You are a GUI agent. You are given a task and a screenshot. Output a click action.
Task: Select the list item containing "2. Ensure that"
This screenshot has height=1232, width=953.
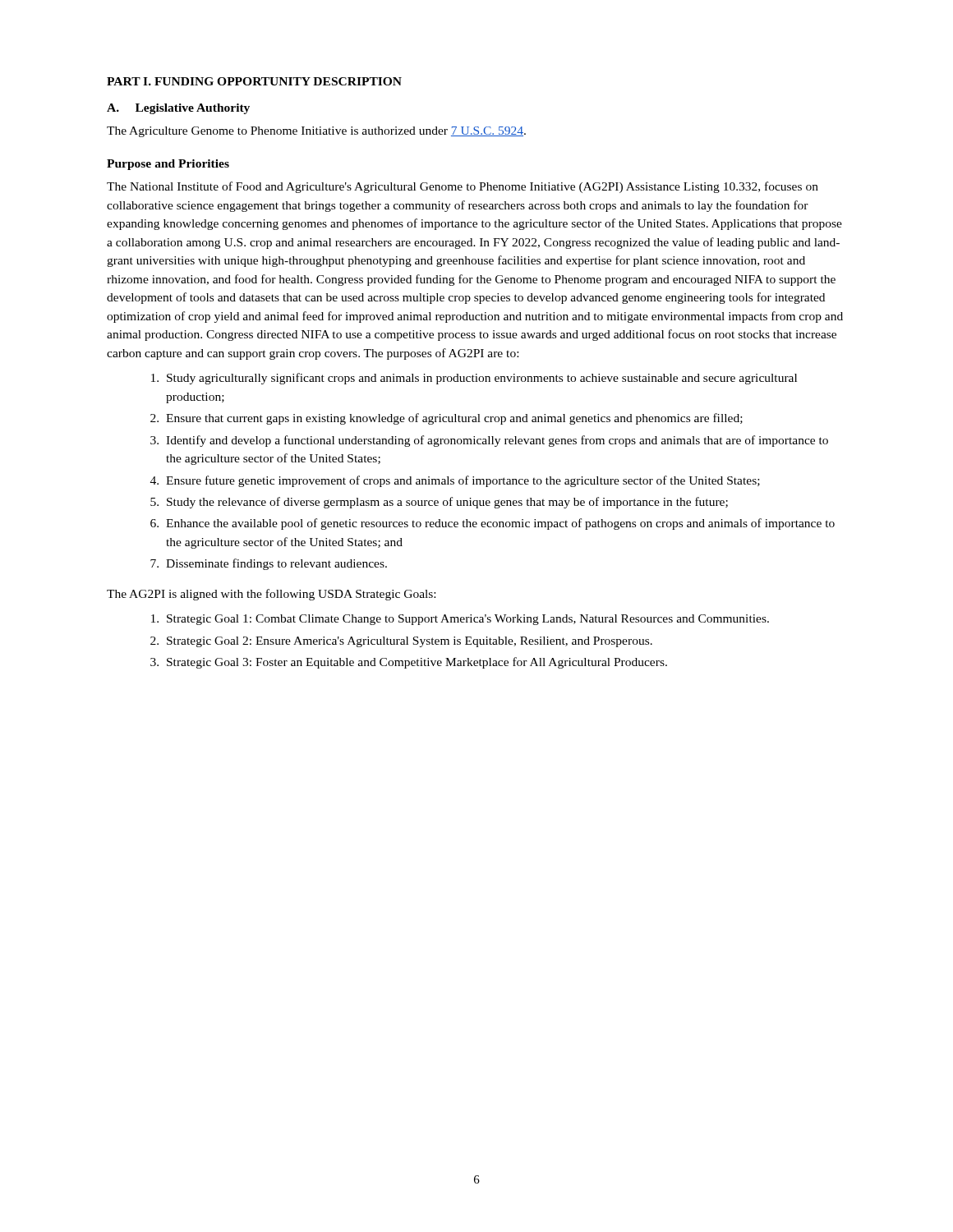pyautogui.click(x=493, y=418)
